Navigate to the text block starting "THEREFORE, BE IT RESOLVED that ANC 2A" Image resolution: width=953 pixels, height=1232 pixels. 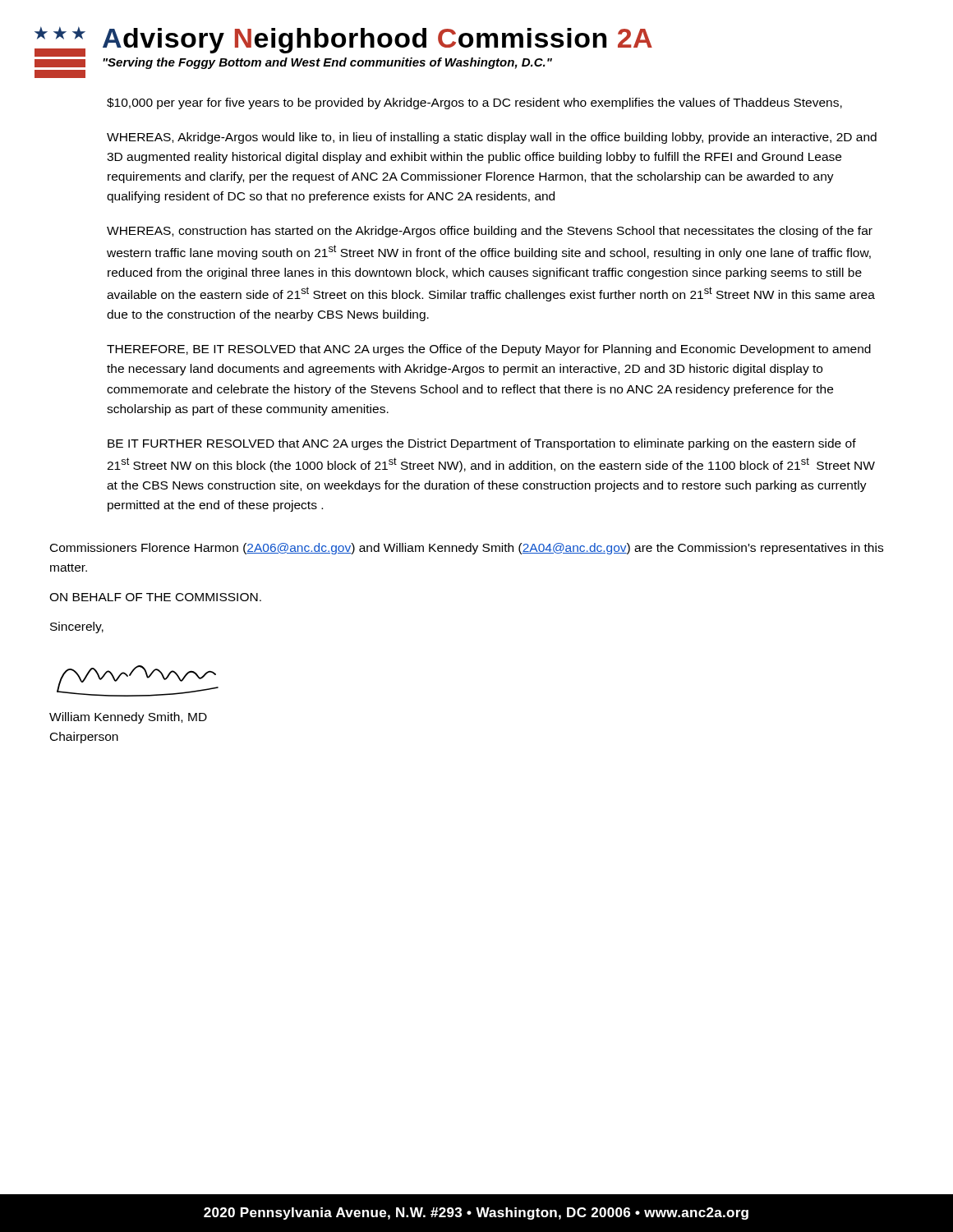coord(493,379)
